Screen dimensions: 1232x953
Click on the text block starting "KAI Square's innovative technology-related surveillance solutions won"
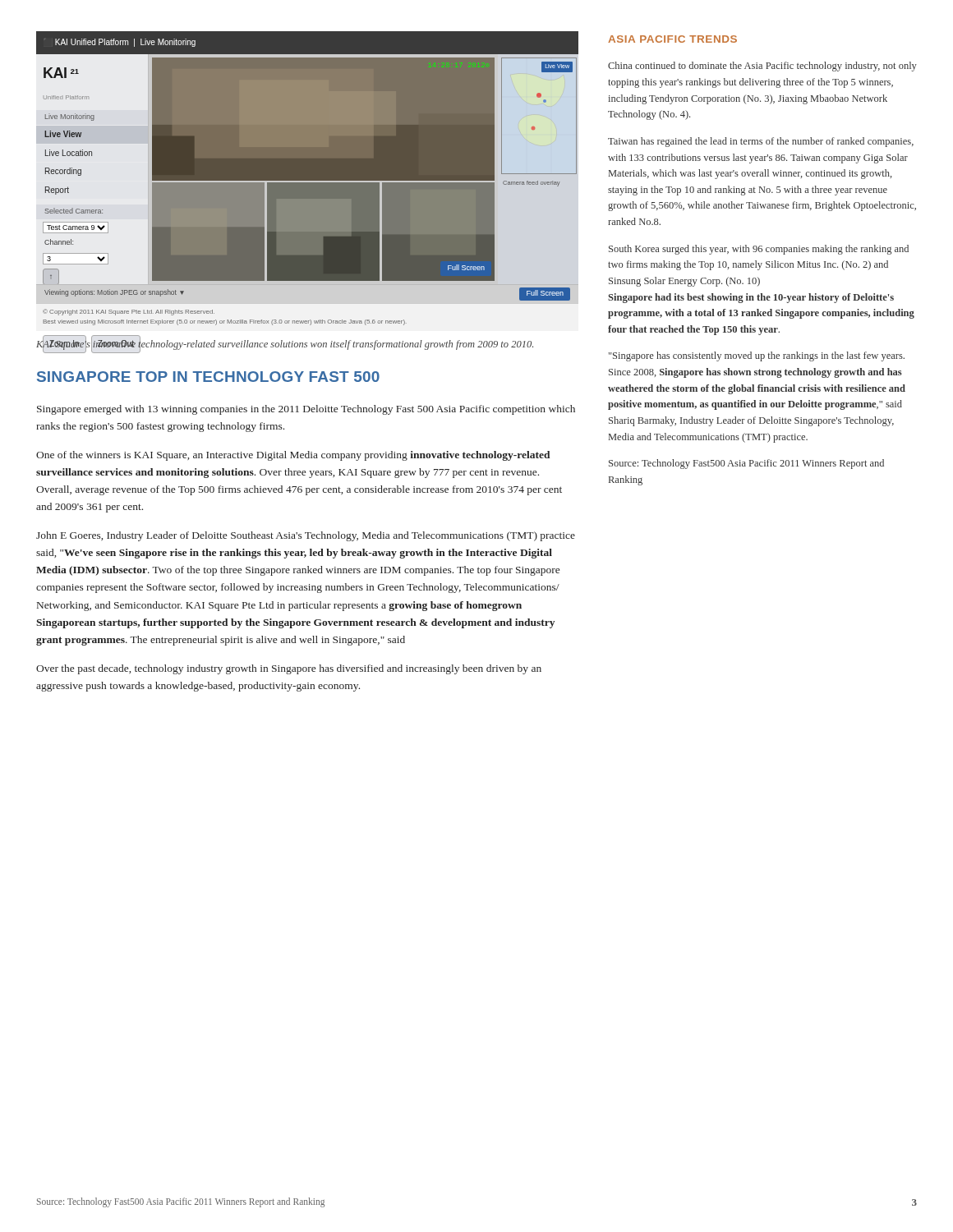[307, 344]
